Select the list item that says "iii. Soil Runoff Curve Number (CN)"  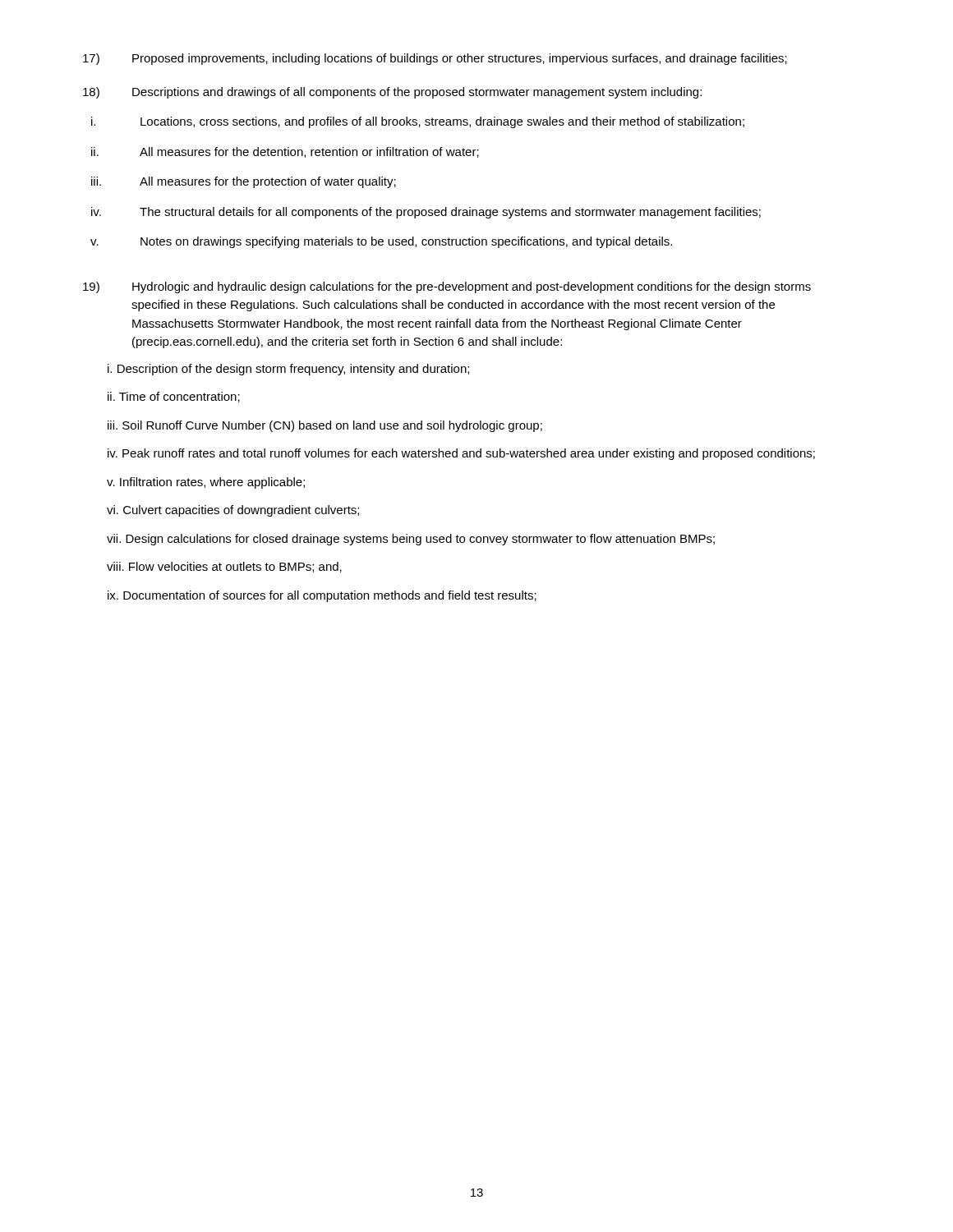click(325, 425)
